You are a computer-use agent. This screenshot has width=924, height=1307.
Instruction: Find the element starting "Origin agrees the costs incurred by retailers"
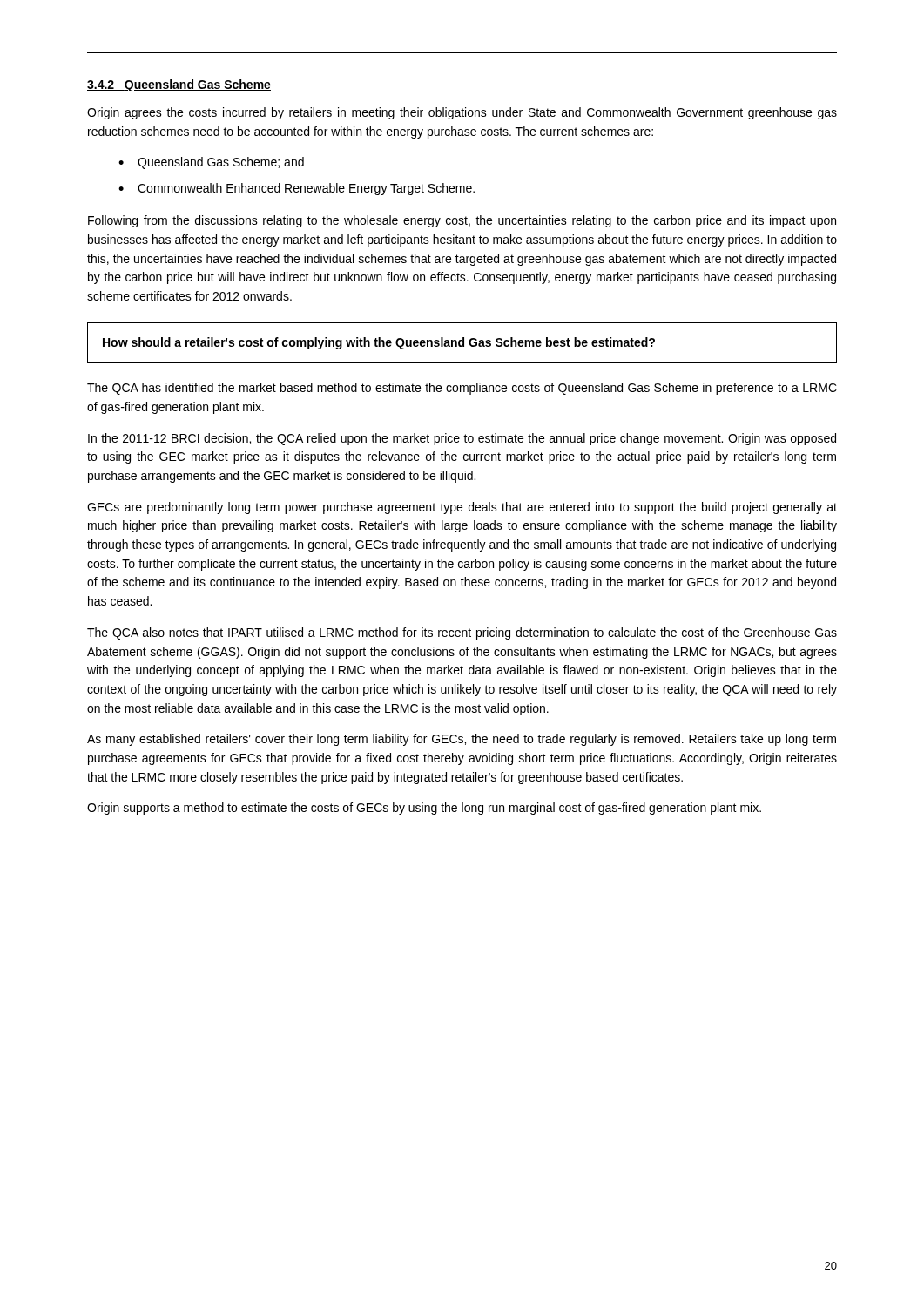pyautogui.click(x=462, y=122)
